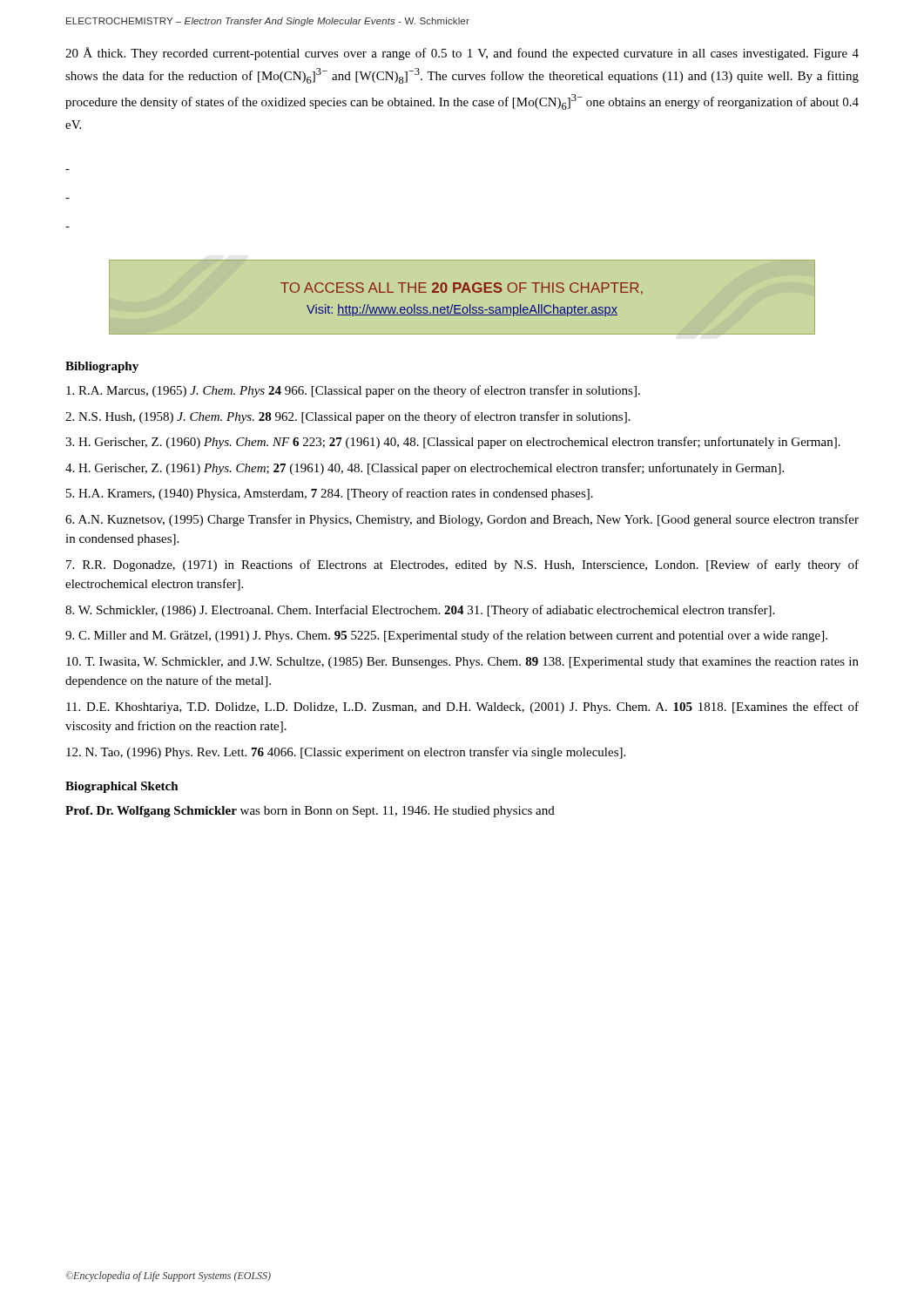Locate the list item that reads "12. N. Tao,"

[346, 752]
